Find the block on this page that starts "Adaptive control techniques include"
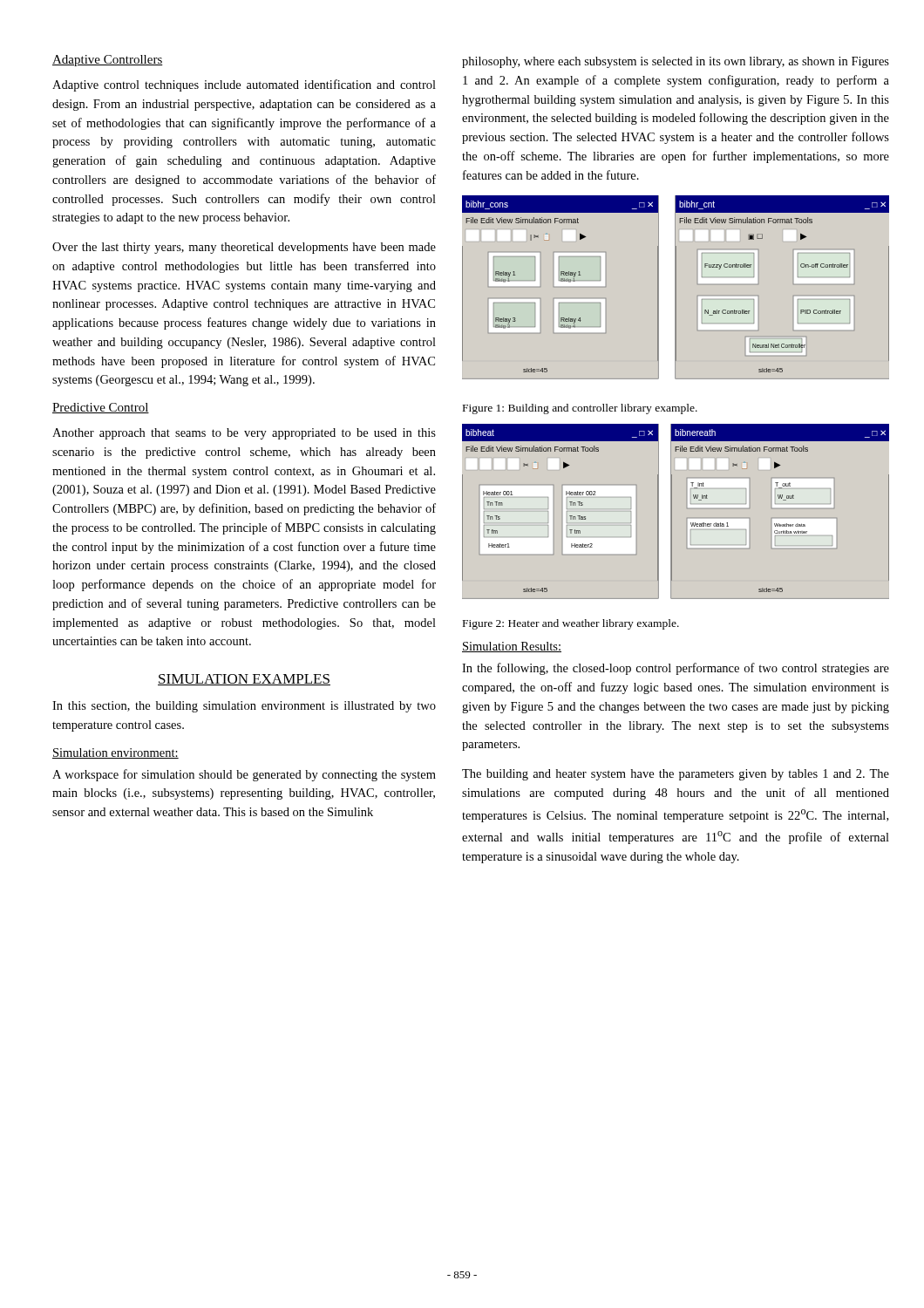Viewport: 924px width, 1308px height. pyautogui.click(x=244, y=151)
